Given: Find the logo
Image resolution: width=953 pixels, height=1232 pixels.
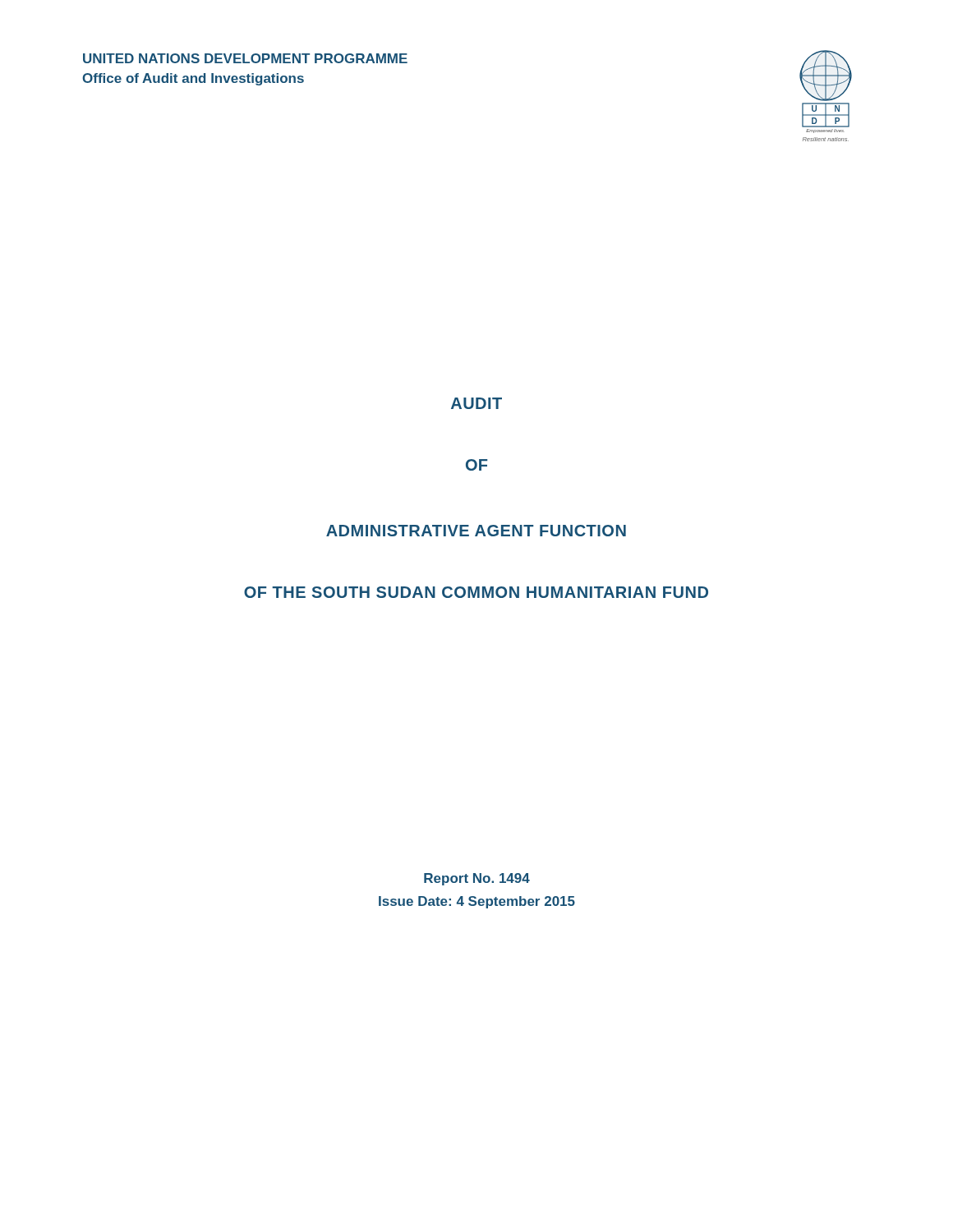Looking at the screenshot, I should [x=826, y=96].
